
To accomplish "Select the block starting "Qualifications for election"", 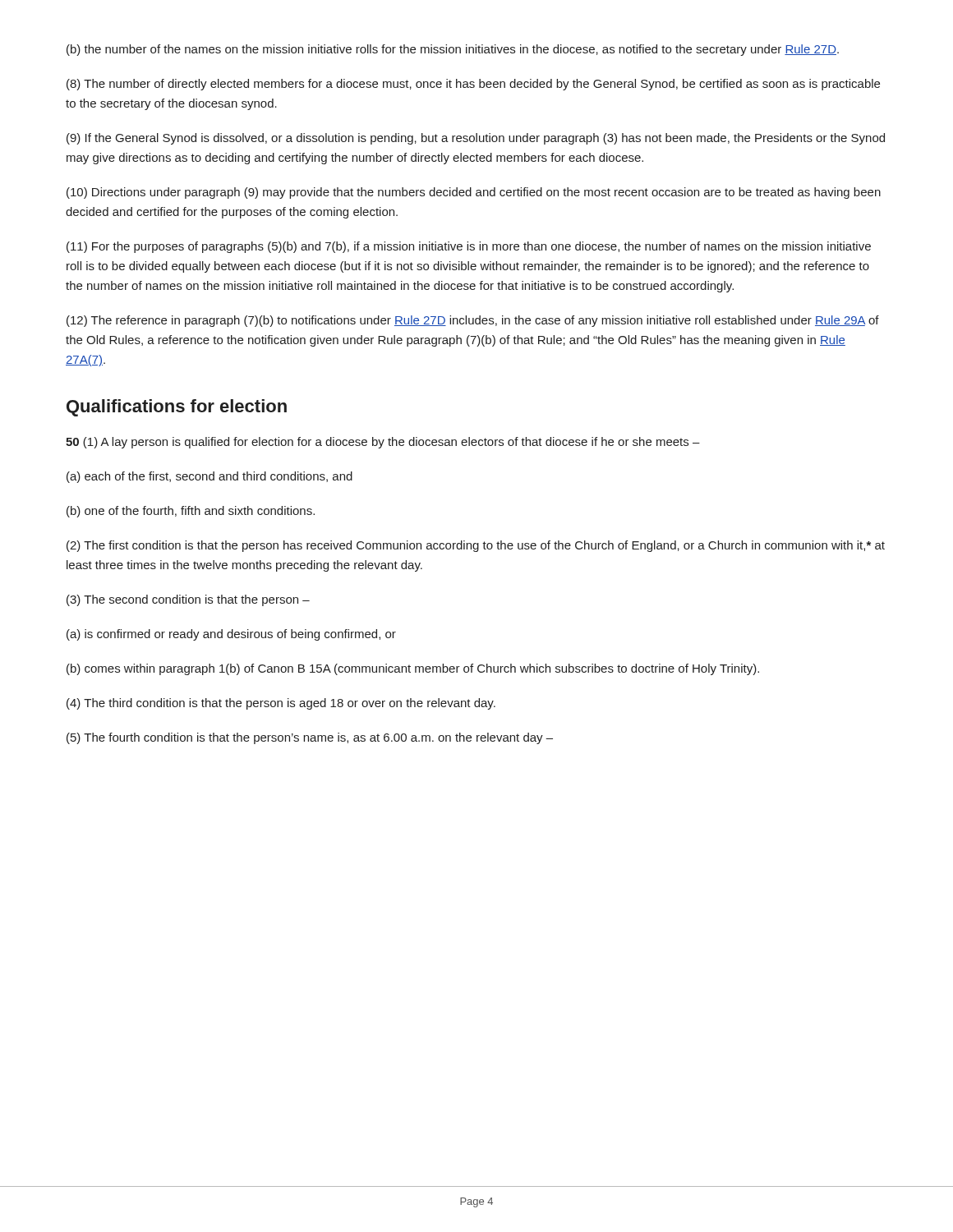I will [177, 406].
